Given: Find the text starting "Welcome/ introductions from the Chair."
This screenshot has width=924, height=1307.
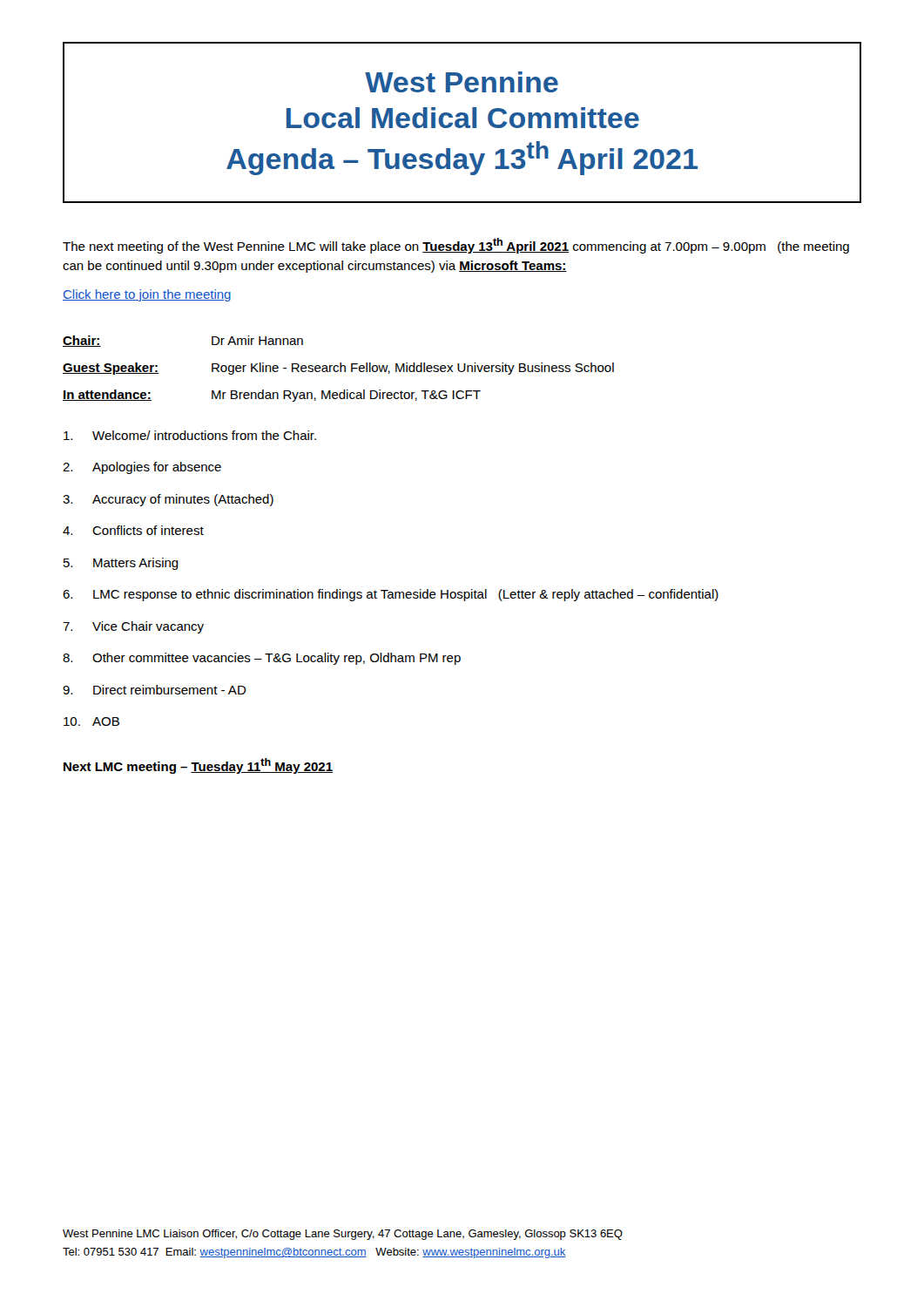Looking at the screenshot, I should pyautogui.click(x=190, y=435).
